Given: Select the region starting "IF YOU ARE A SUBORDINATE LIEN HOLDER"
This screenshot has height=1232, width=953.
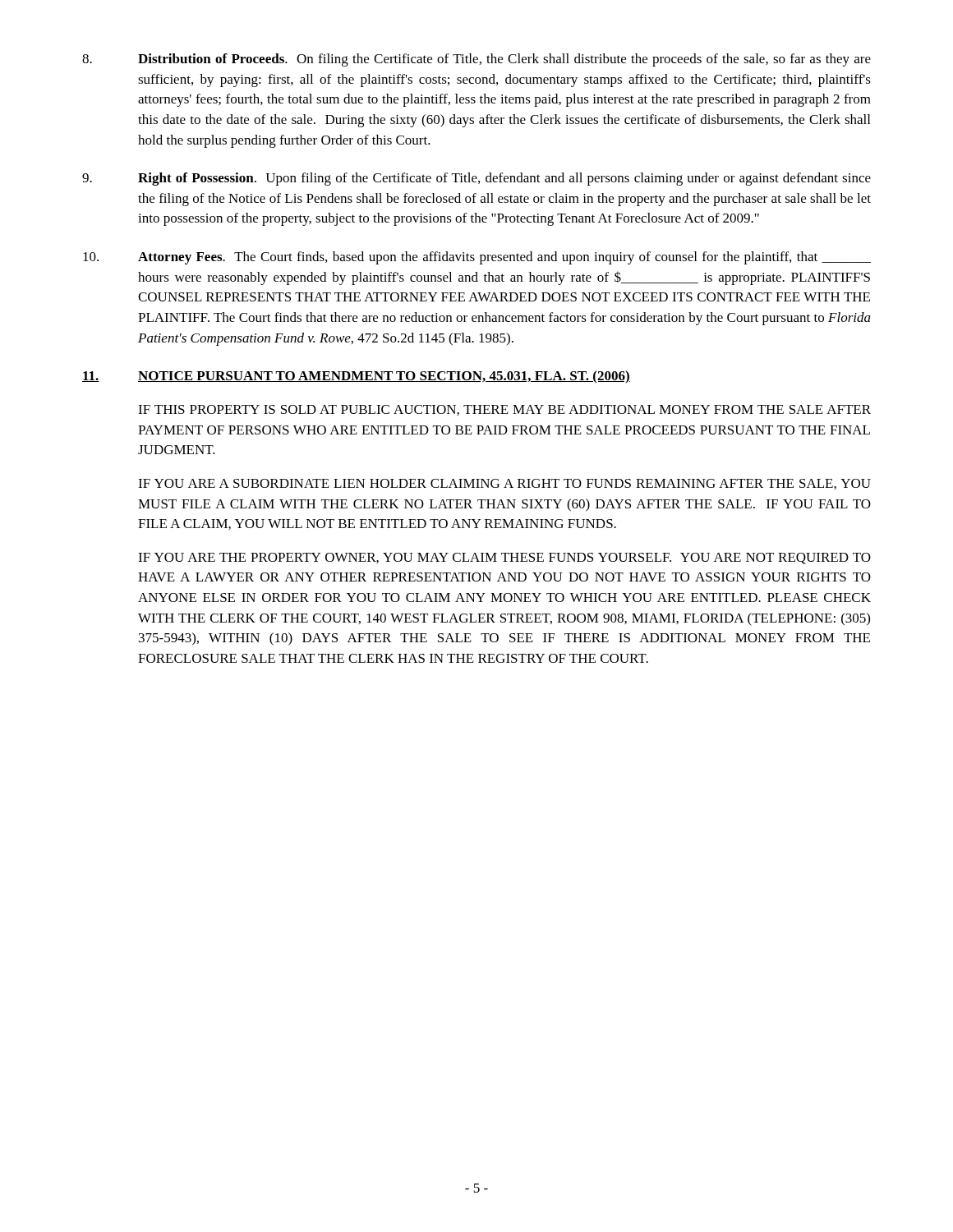Looking at the screenshot, I should pos(504,503).
